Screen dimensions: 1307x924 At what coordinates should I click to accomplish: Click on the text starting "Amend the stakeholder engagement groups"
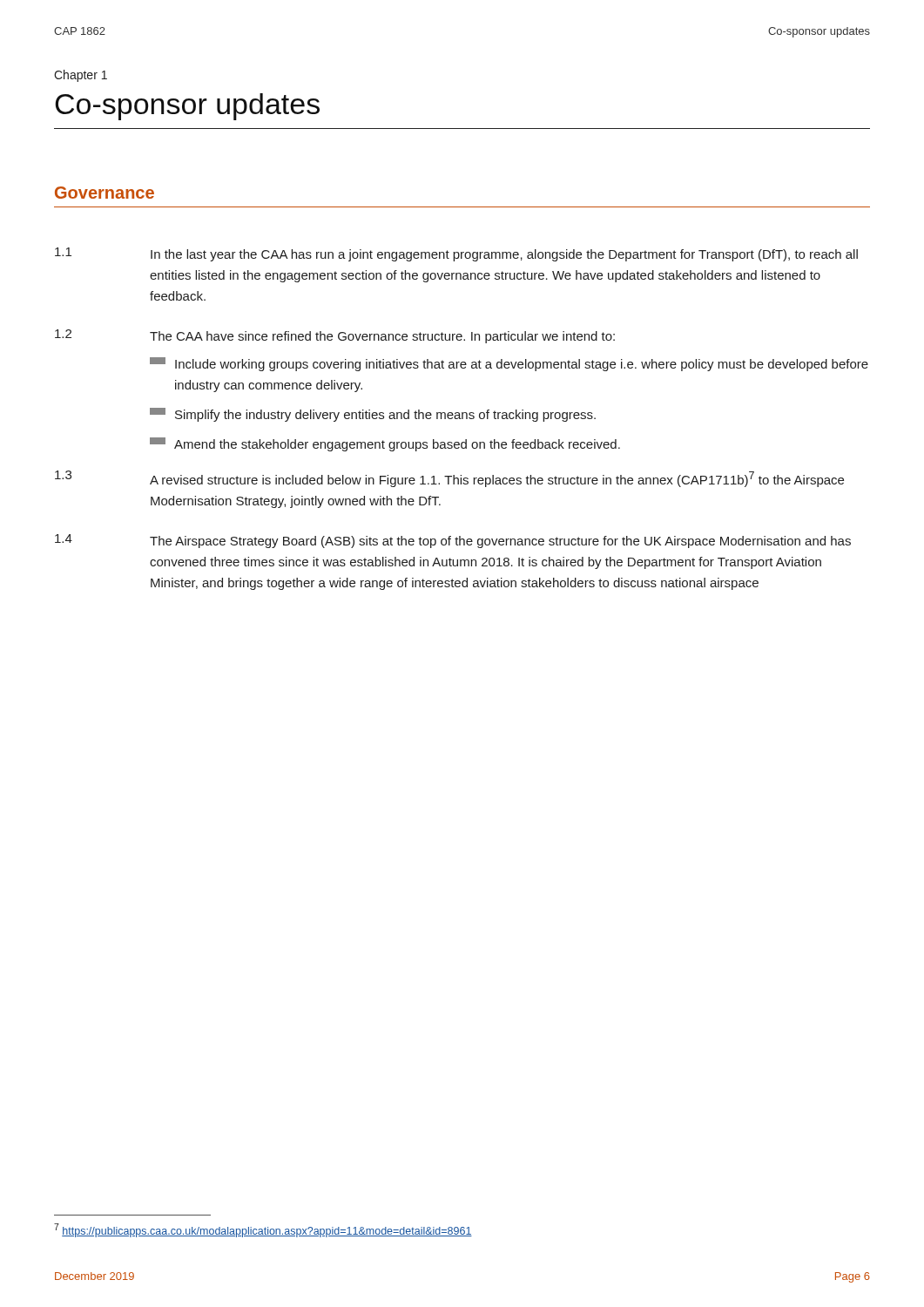[x=385, y=444]
